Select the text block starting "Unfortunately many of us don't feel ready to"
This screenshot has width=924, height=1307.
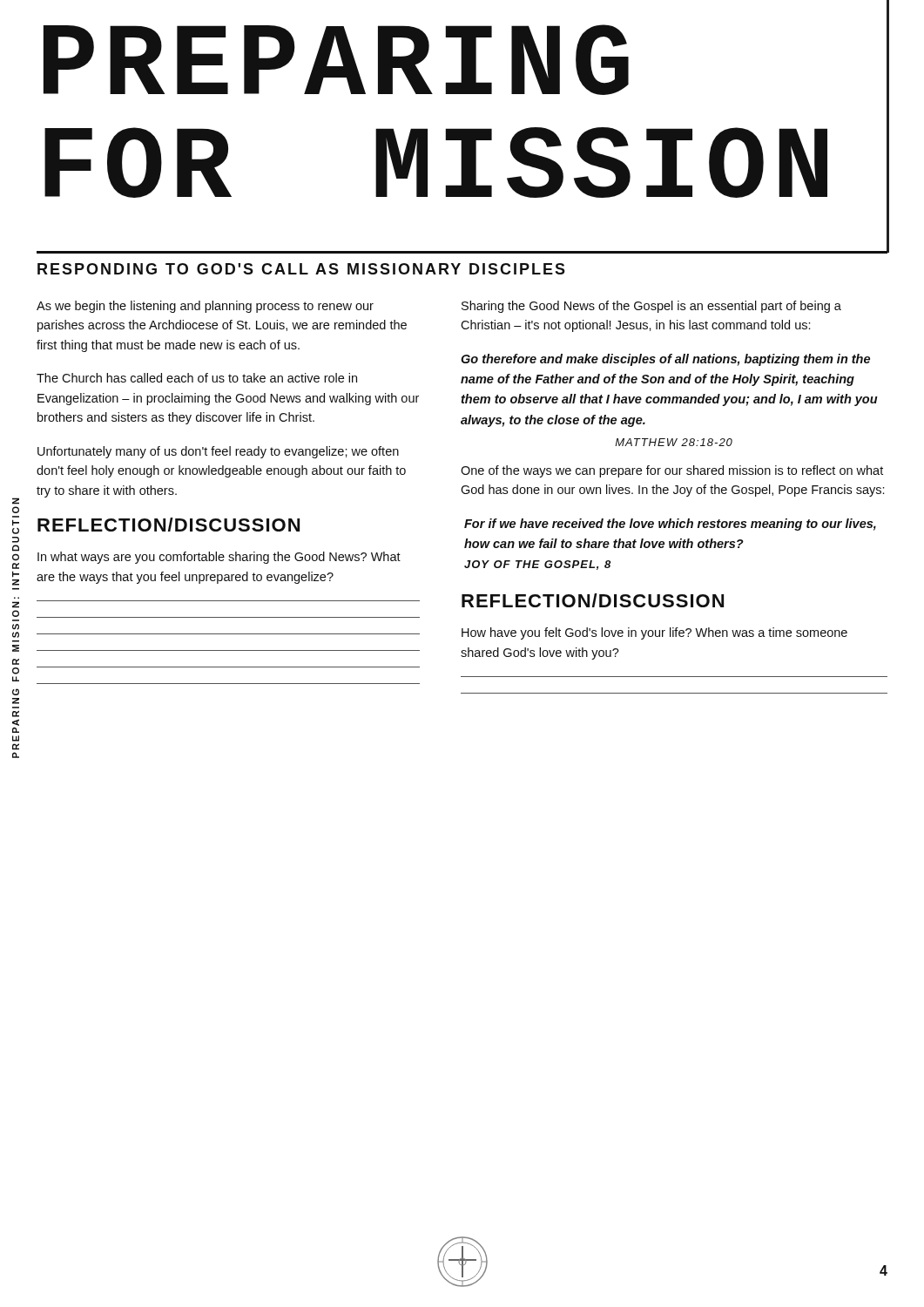[x=221, y=471]
